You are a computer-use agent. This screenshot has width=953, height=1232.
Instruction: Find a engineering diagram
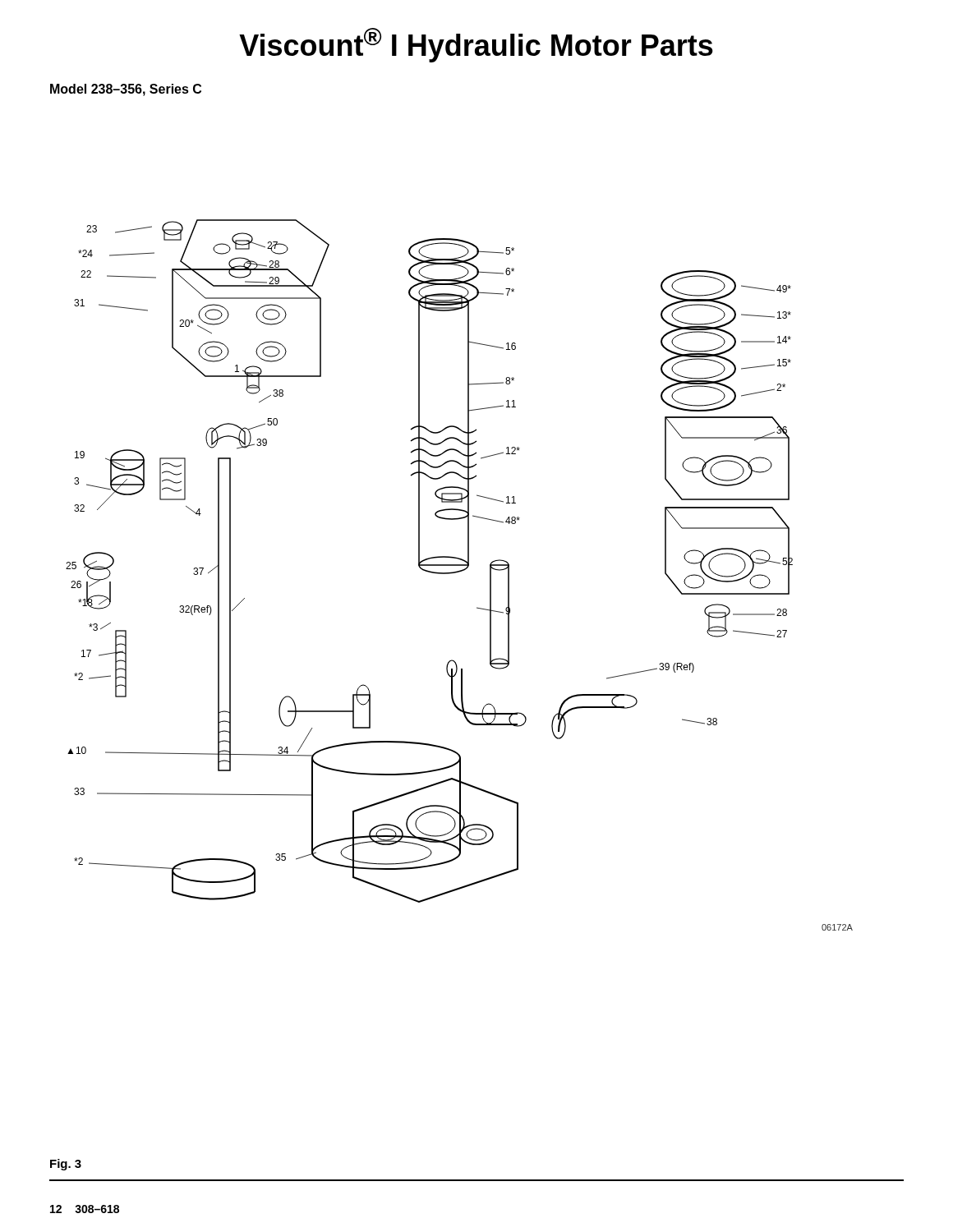(476, 631)
